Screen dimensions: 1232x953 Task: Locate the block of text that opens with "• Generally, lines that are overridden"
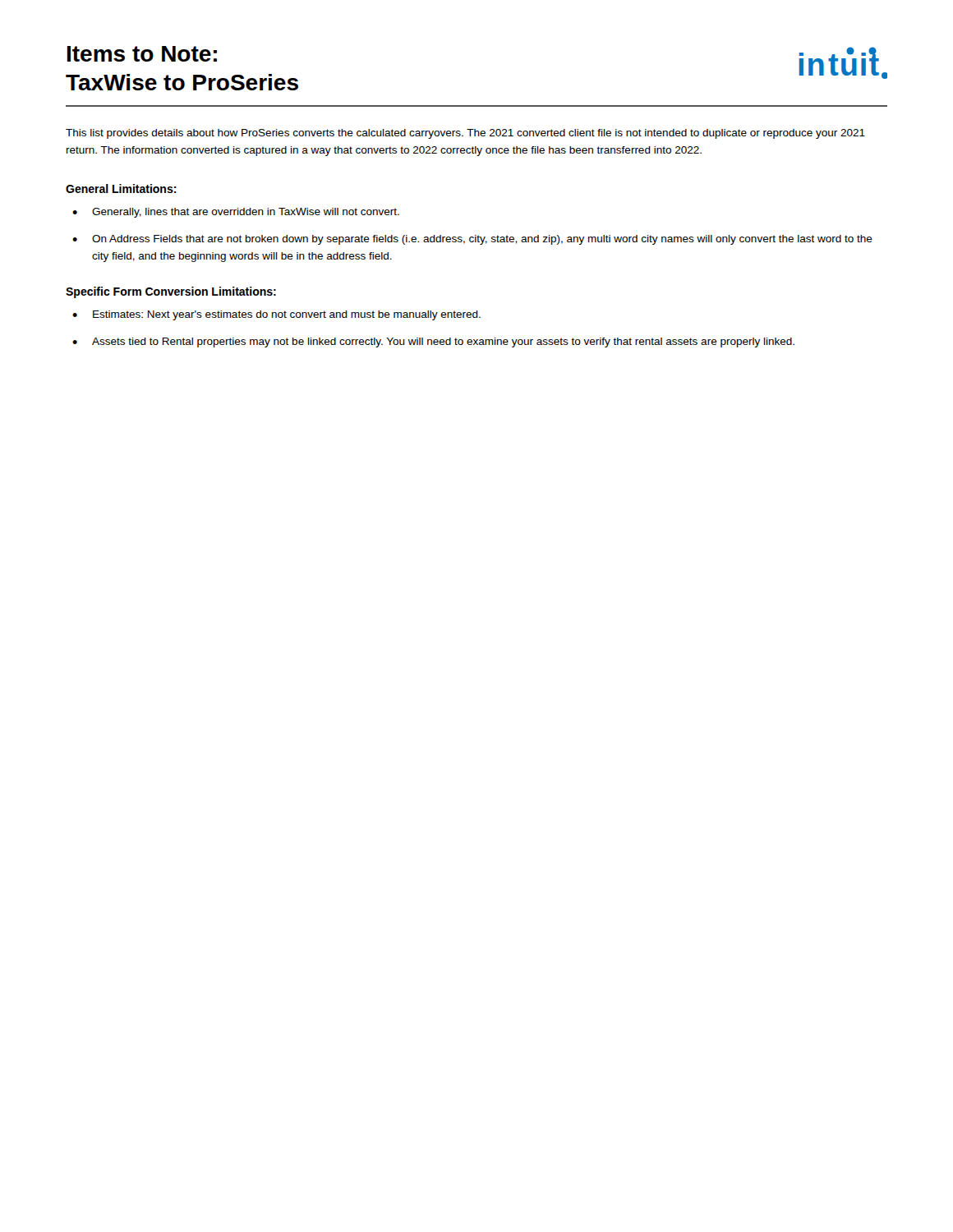[236, 213]
